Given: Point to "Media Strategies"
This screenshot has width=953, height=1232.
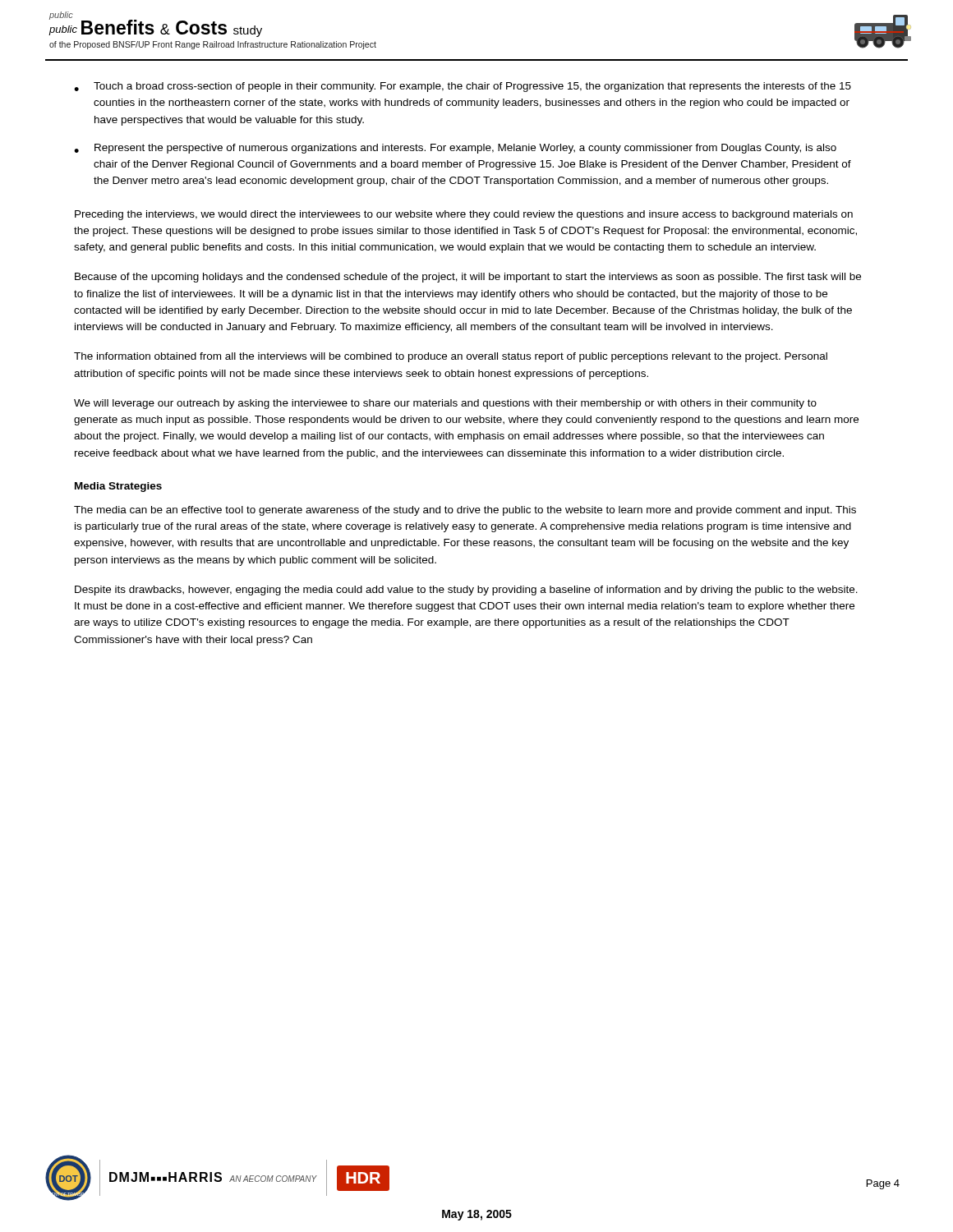Looking at the screenshot, I should (118, 486).
